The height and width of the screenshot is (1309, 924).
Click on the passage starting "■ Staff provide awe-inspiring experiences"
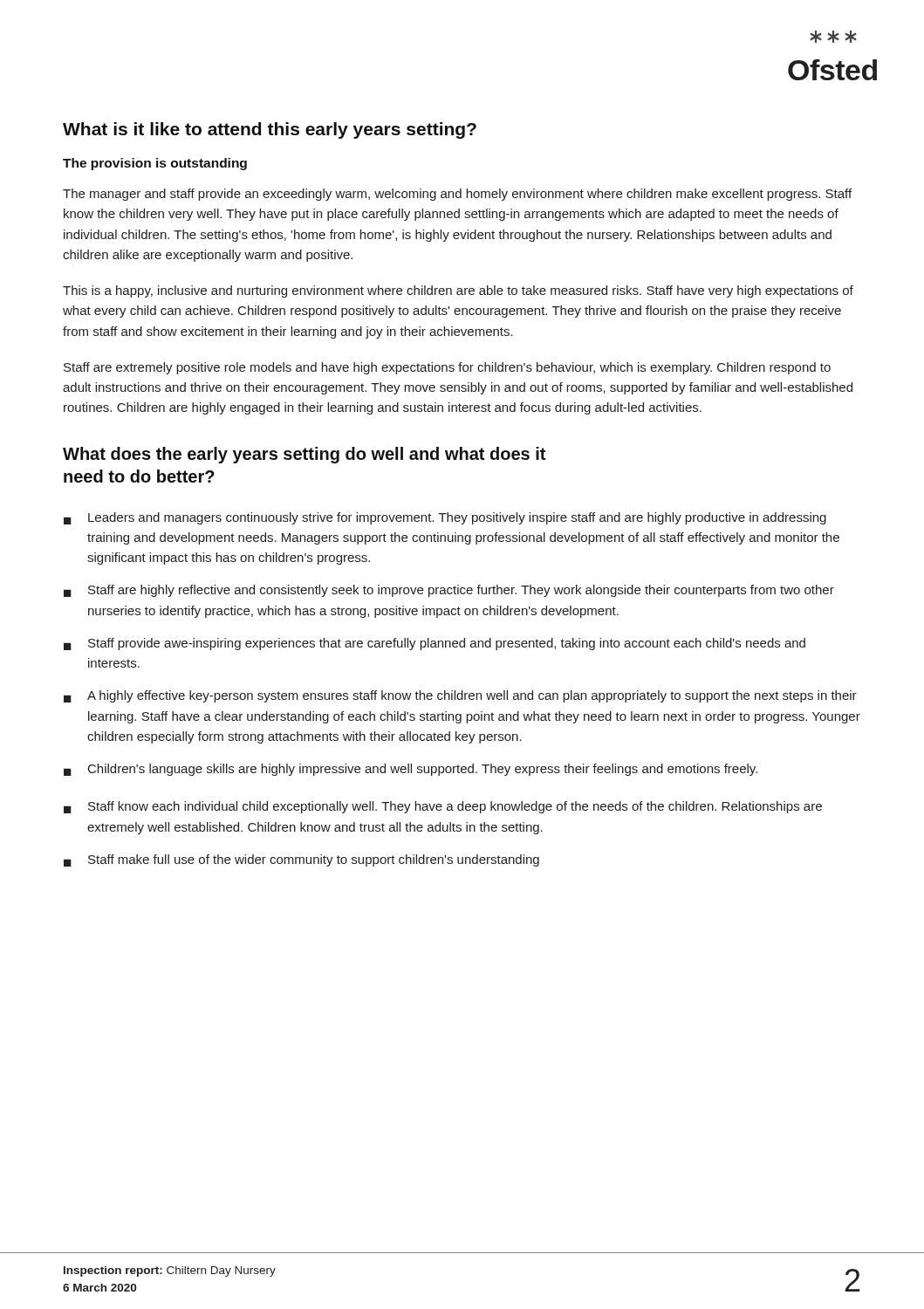point(462,653)
